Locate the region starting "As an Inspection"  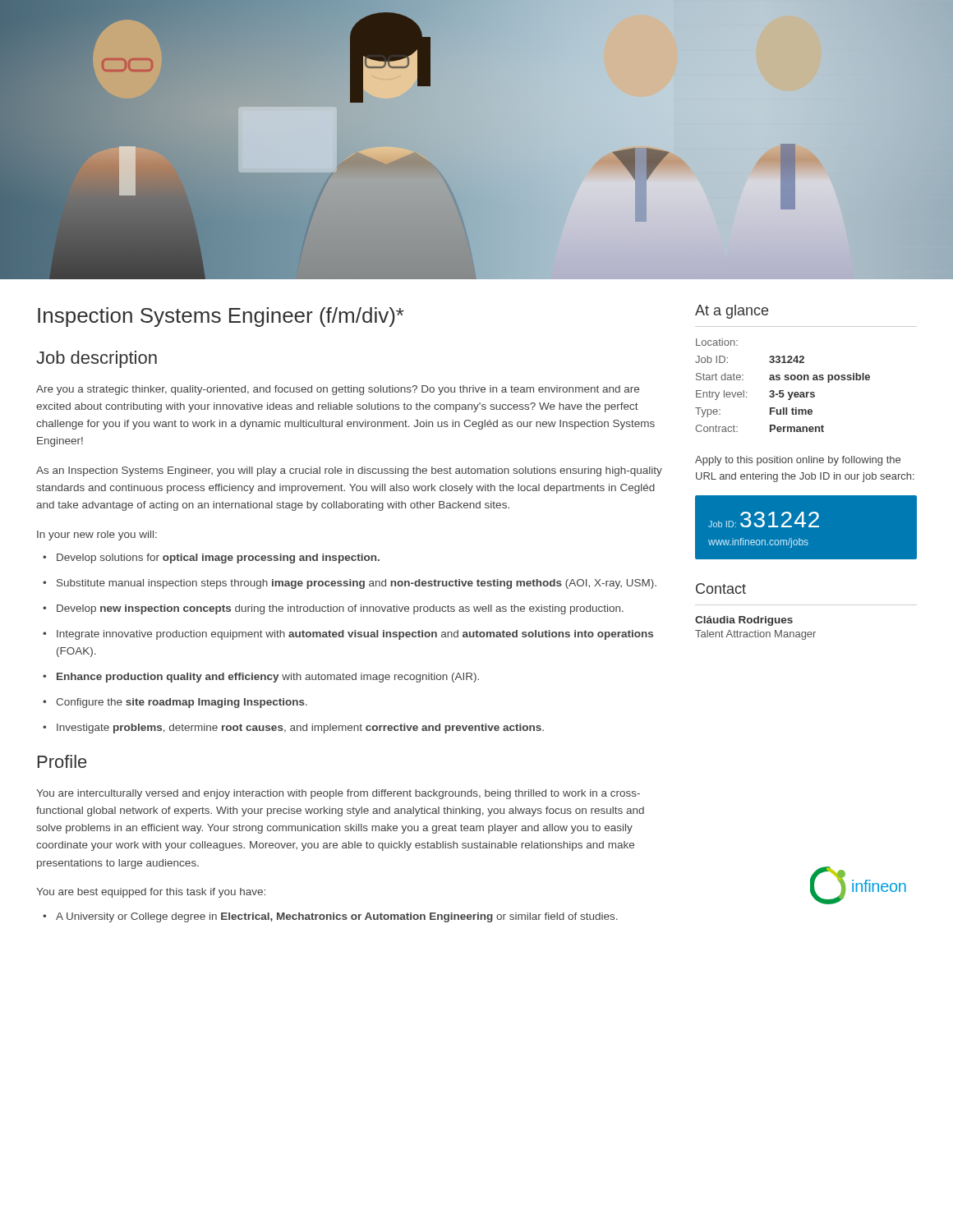pyautogui.click(x=349, y=488)
